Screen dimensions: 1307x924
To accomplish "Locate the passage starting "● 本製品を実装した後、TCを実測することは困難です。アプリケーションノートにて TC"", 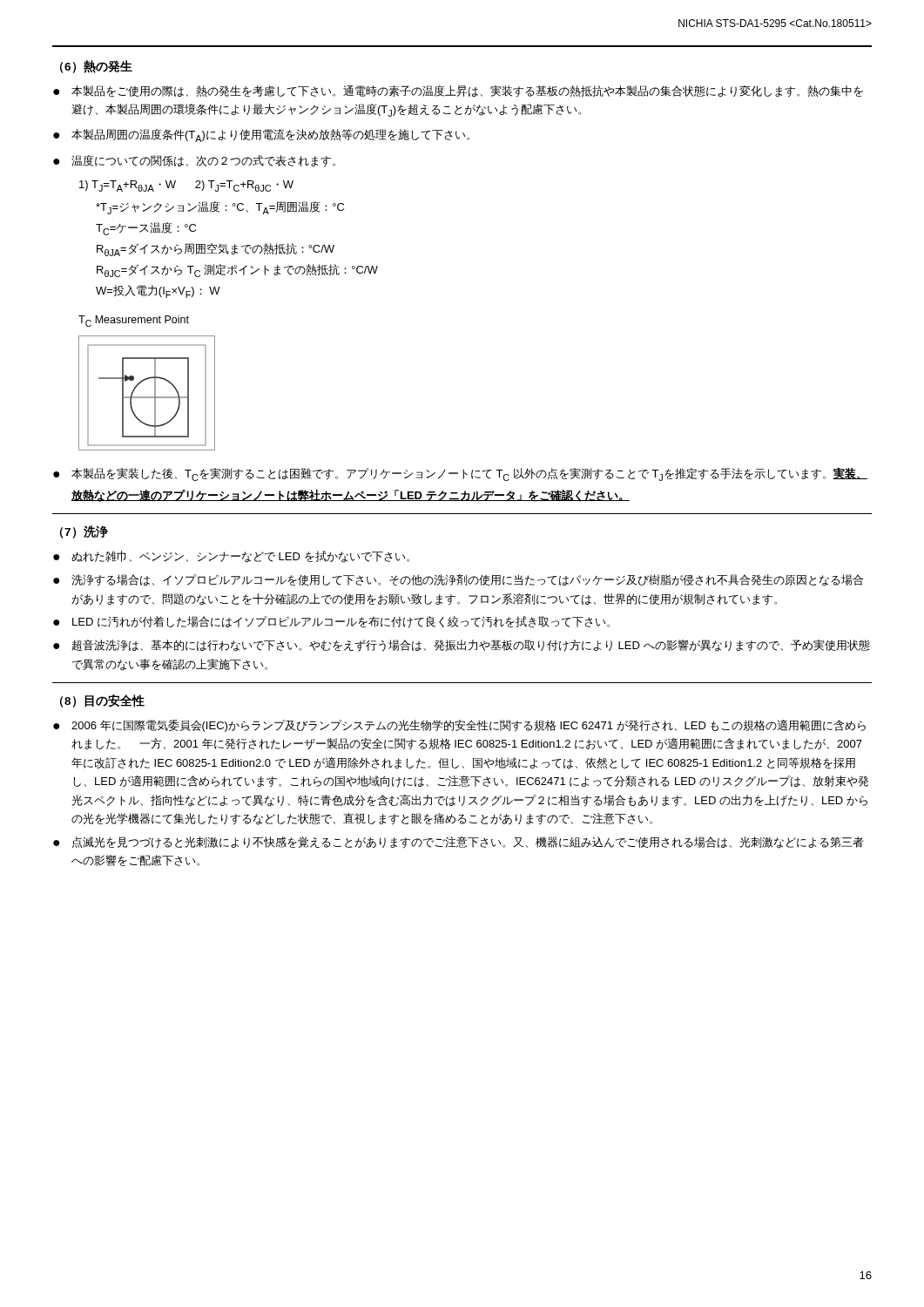I will (x=462, y=485).
